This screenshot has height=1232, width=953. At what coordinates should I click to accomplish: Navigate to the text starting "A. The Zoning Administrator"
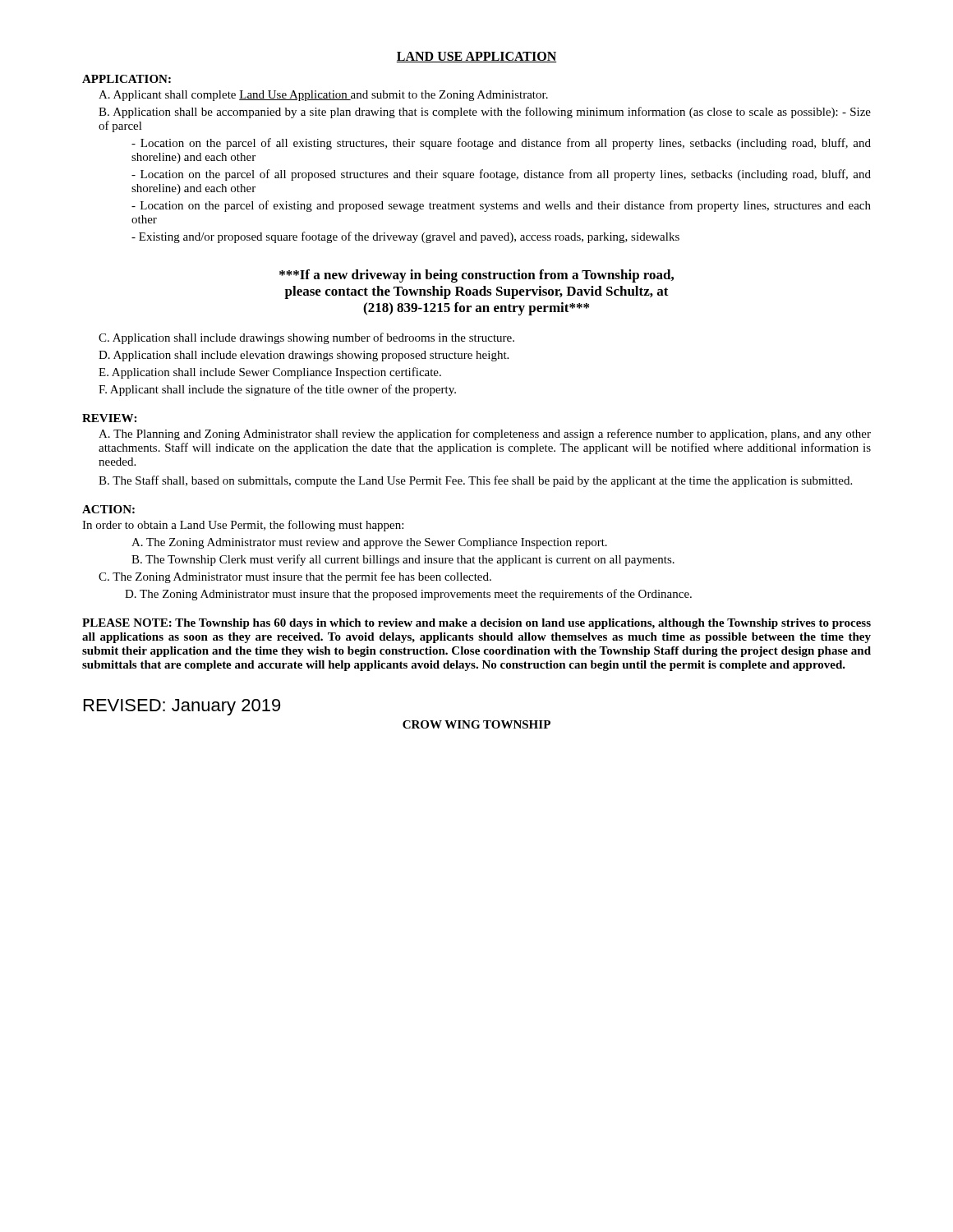coord(370,542)
